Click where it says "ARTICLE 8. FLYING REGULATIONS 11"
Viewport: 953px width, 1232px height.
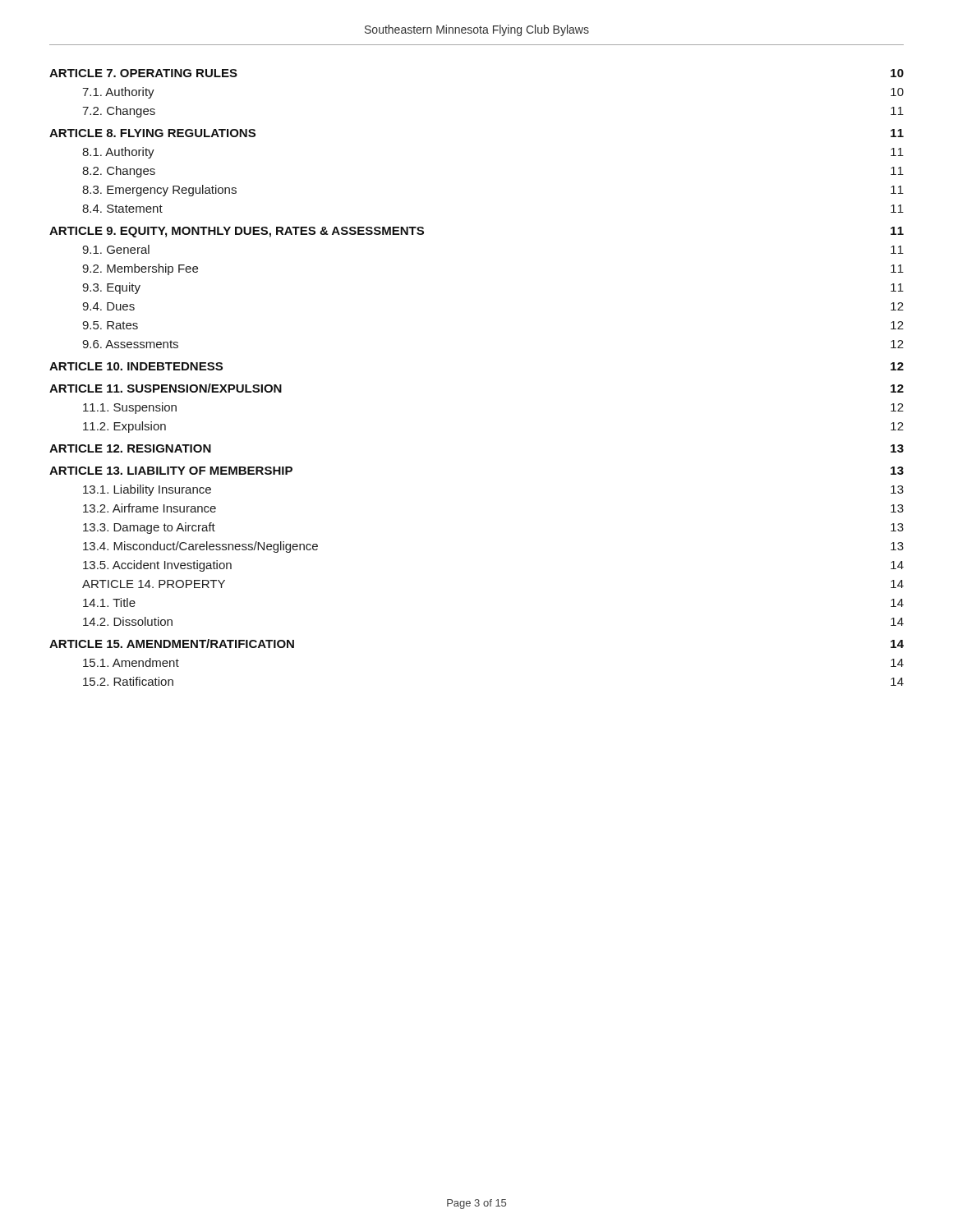(x=150, y=133)
